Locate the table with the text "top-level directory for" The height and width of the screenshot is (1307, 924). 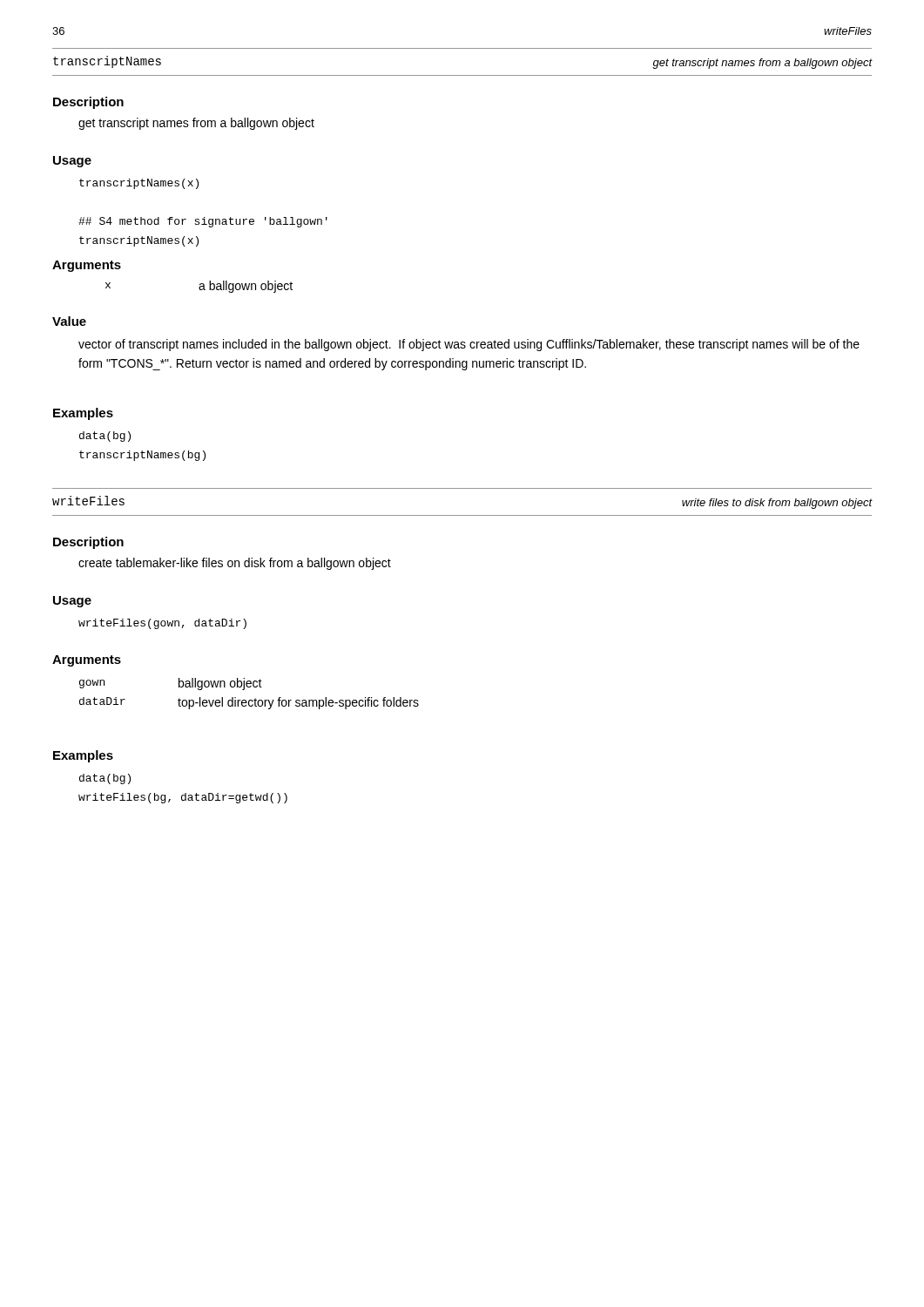point(475,693)
